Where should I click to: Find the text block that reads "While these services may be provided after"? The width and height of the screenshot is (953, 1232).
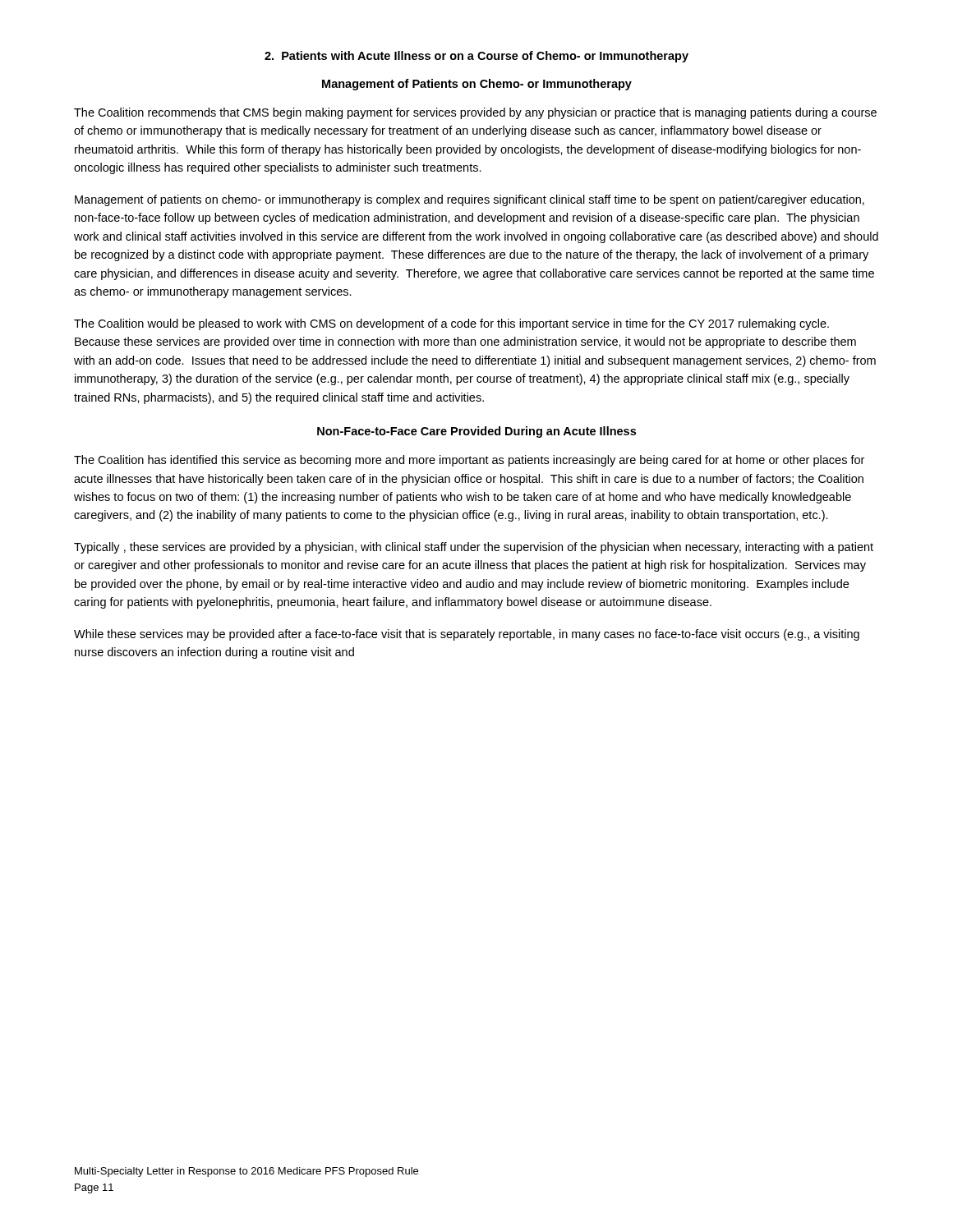coord(467,643)
